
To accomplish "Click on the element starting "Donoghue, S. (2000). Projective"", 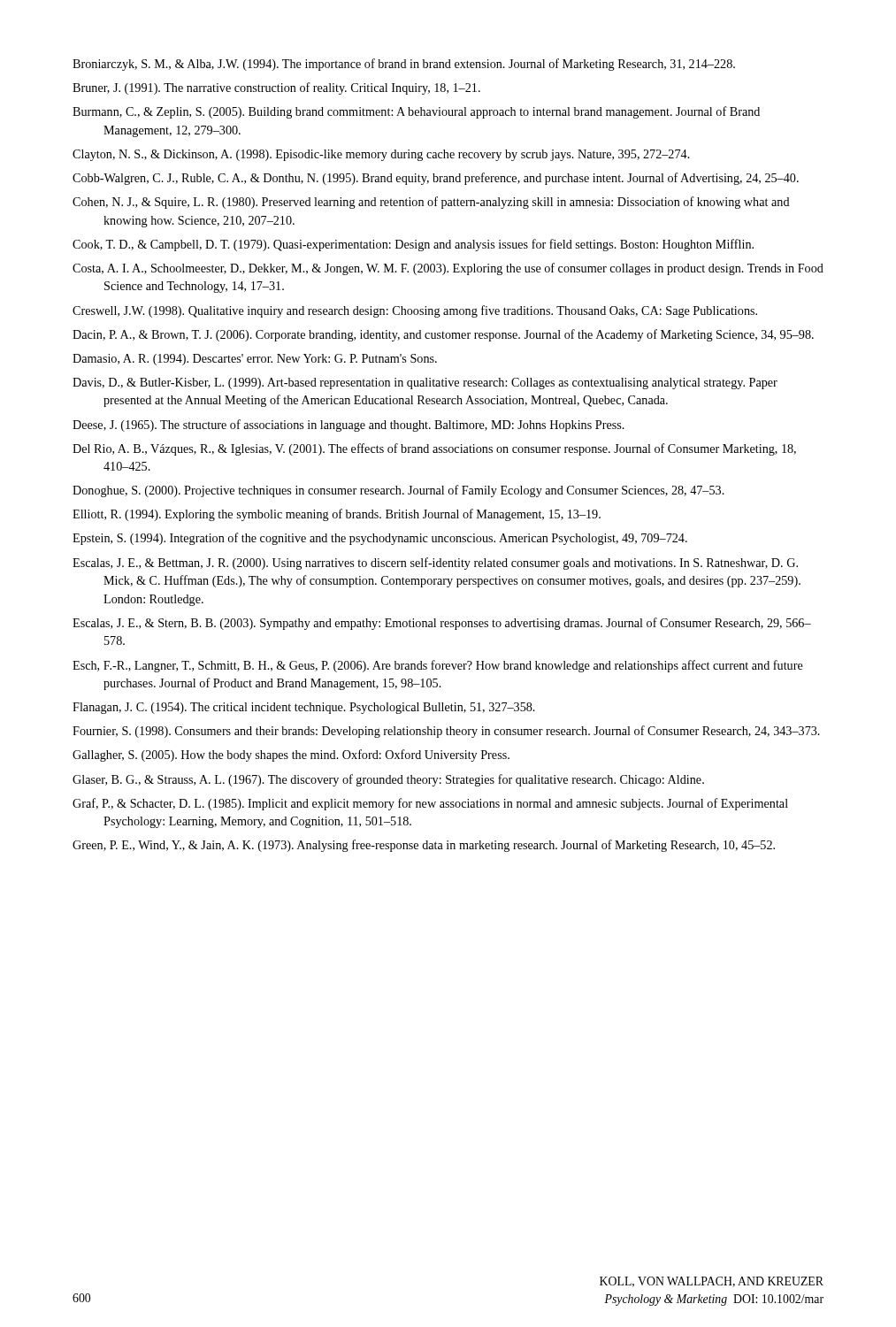I will [x=399, y=490].
